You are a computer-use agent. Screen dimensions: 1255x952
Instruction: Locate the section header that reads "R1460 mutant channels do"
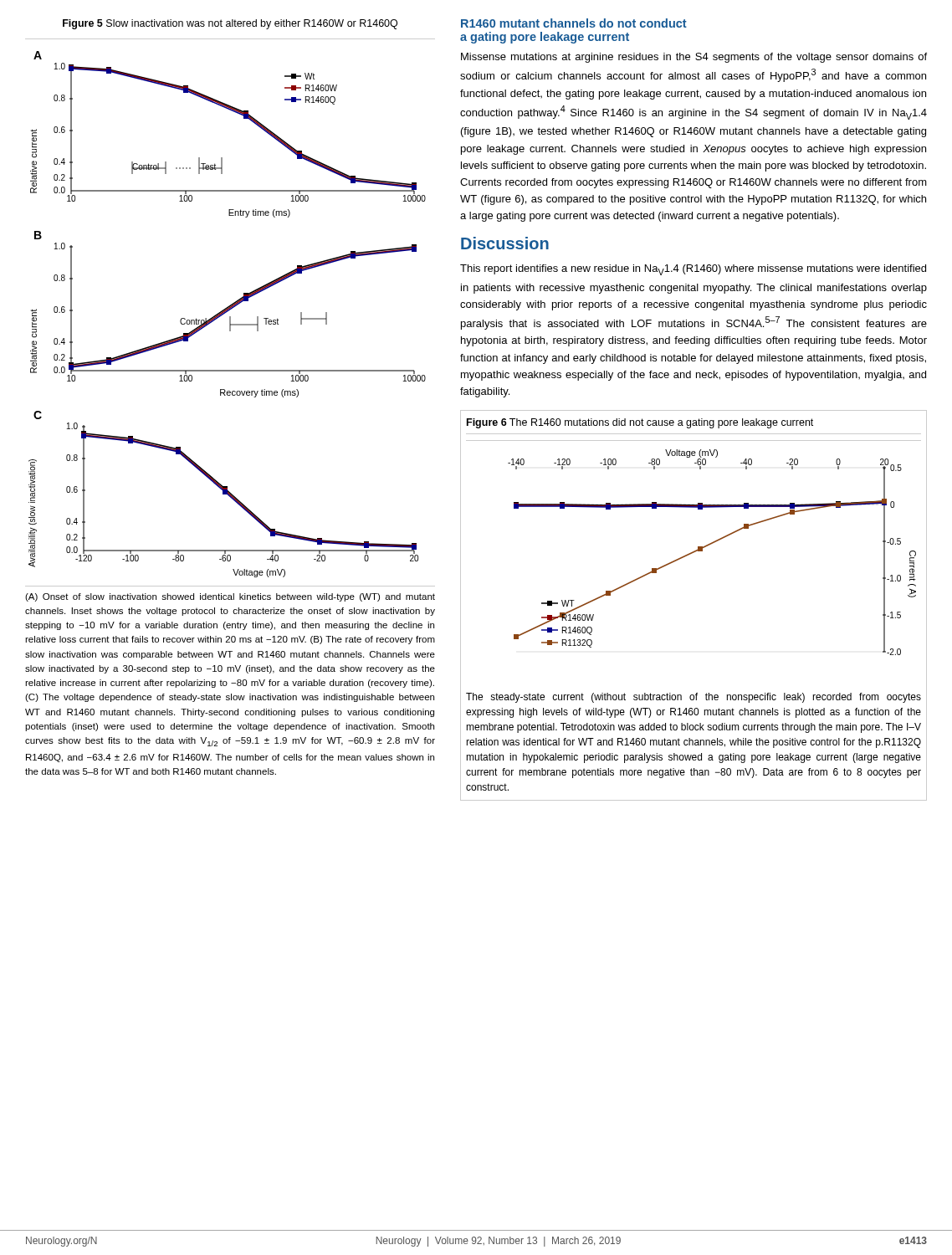pos(573,30)
